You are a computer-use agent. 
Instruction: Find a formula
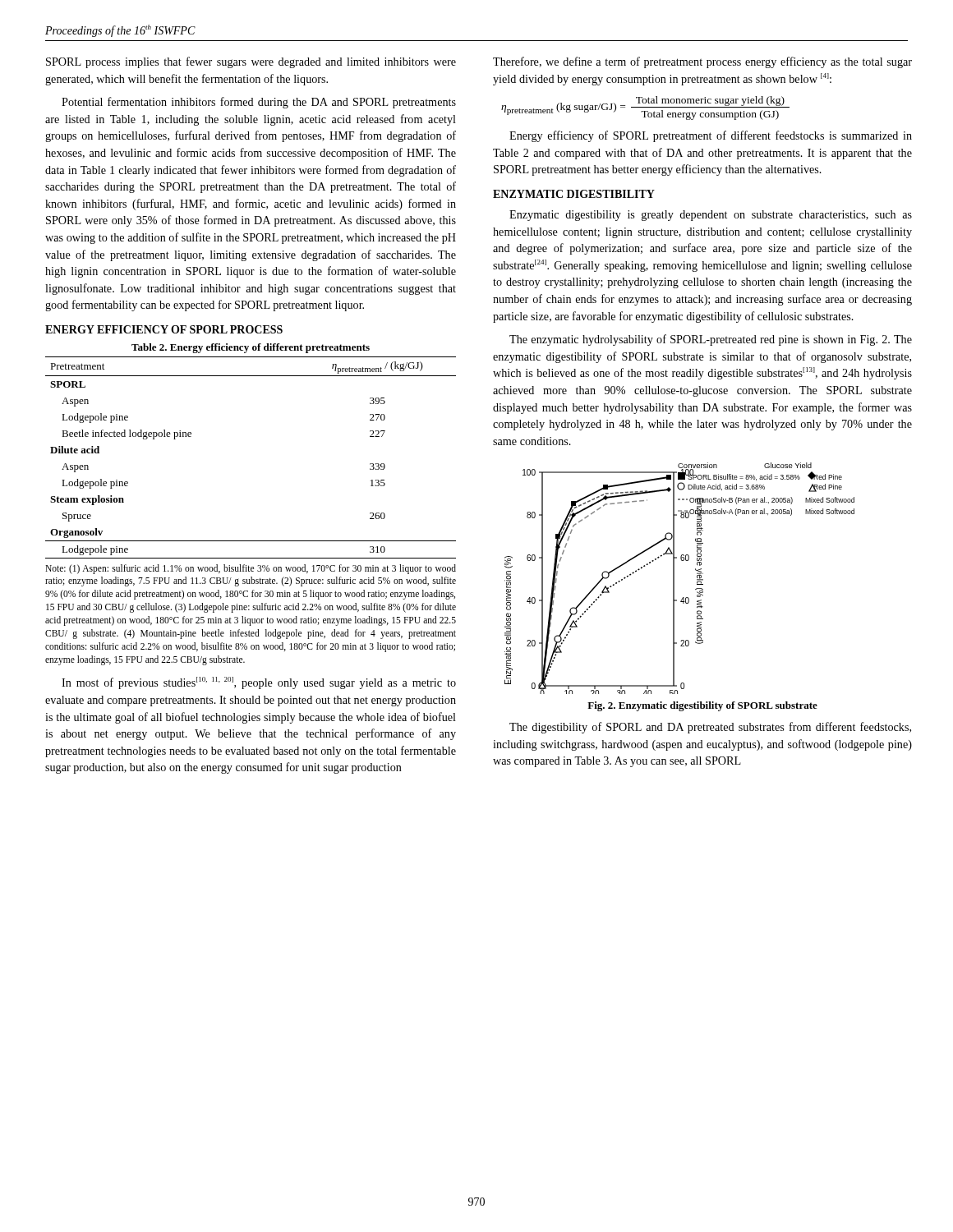645,107
